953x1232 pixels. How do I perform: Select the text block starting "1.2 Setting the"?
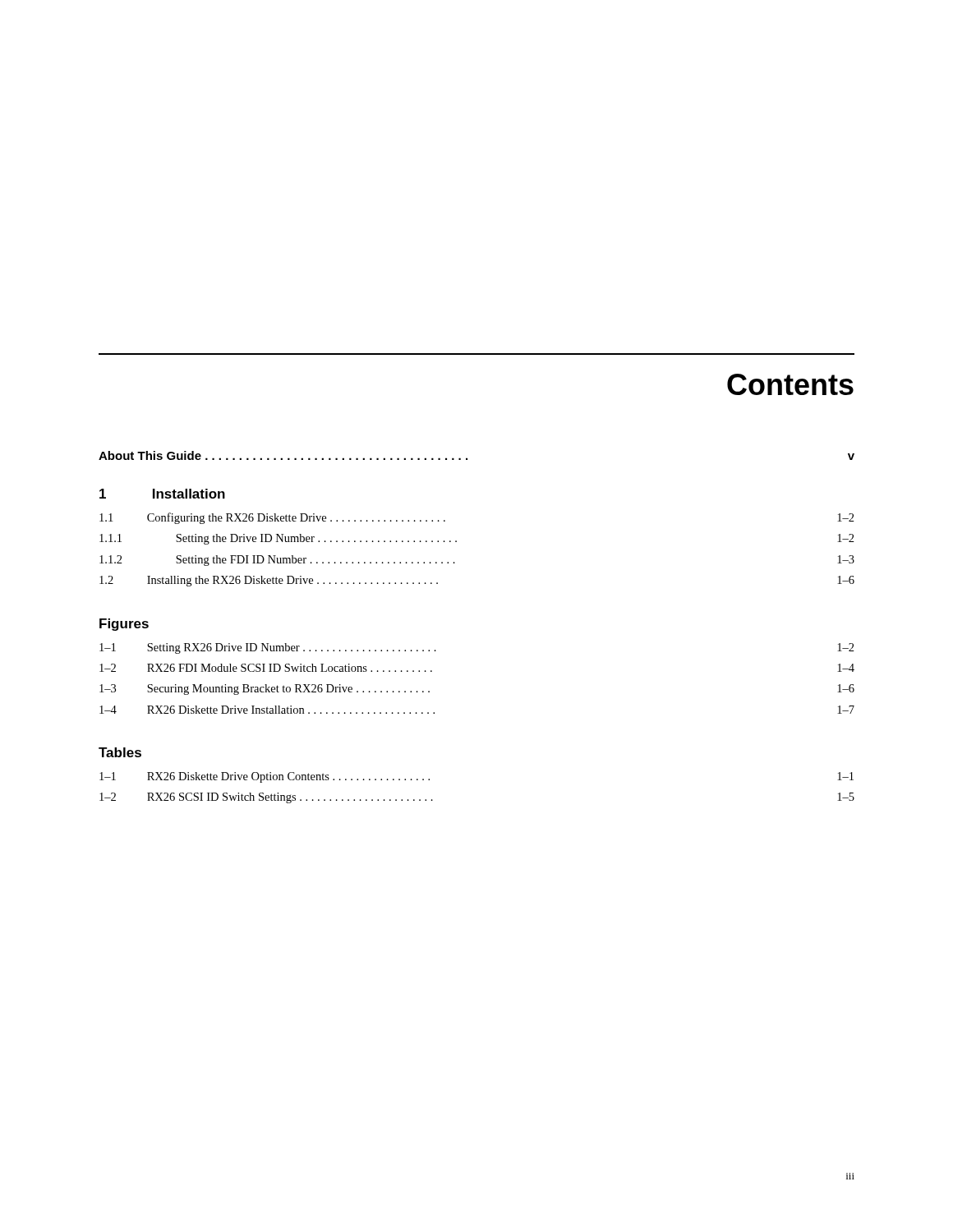[110, 561]
